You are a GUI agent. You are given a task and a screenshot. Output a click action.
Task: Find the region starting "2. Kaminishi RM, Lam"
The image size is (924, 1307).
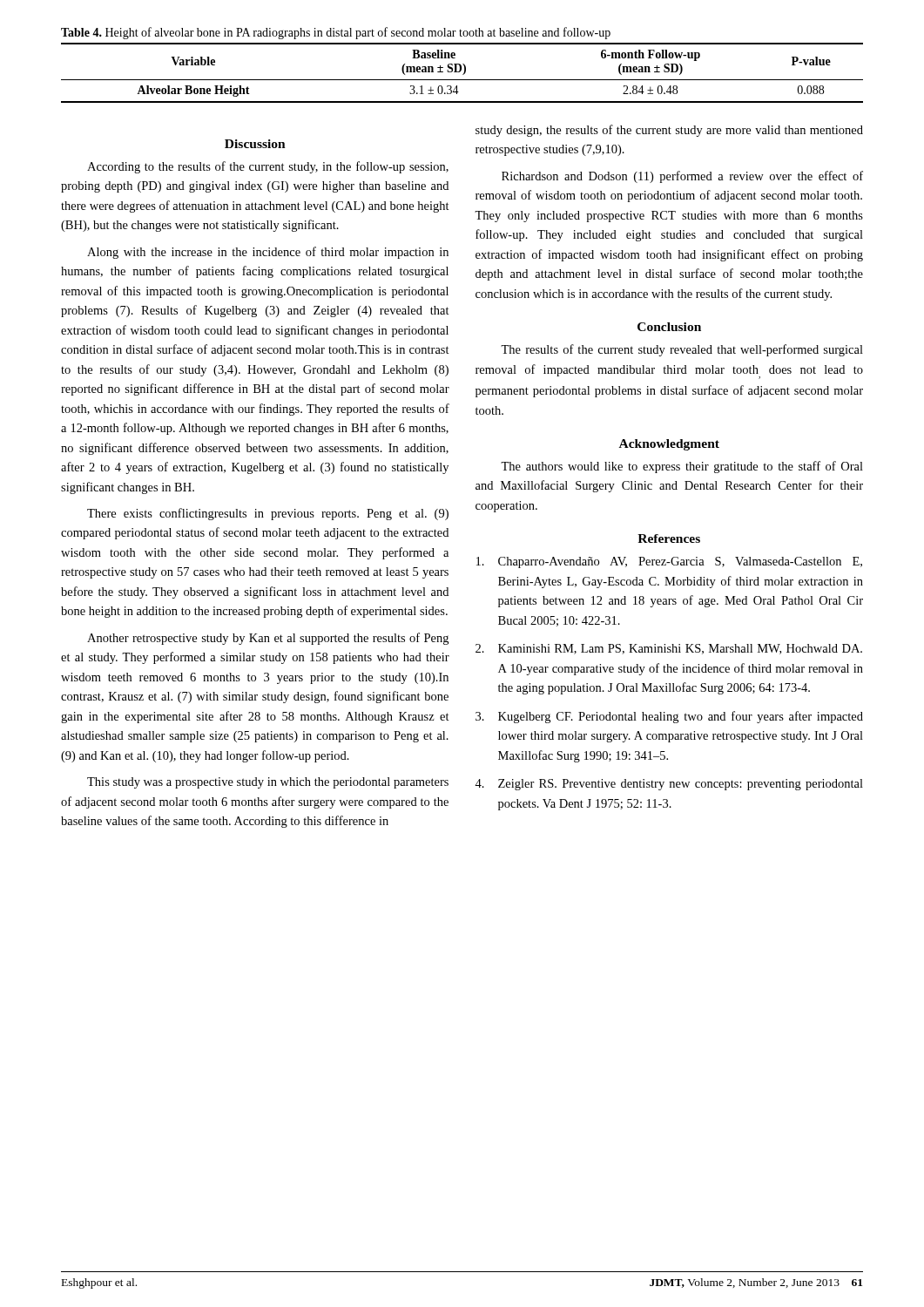tap(669, 668)
